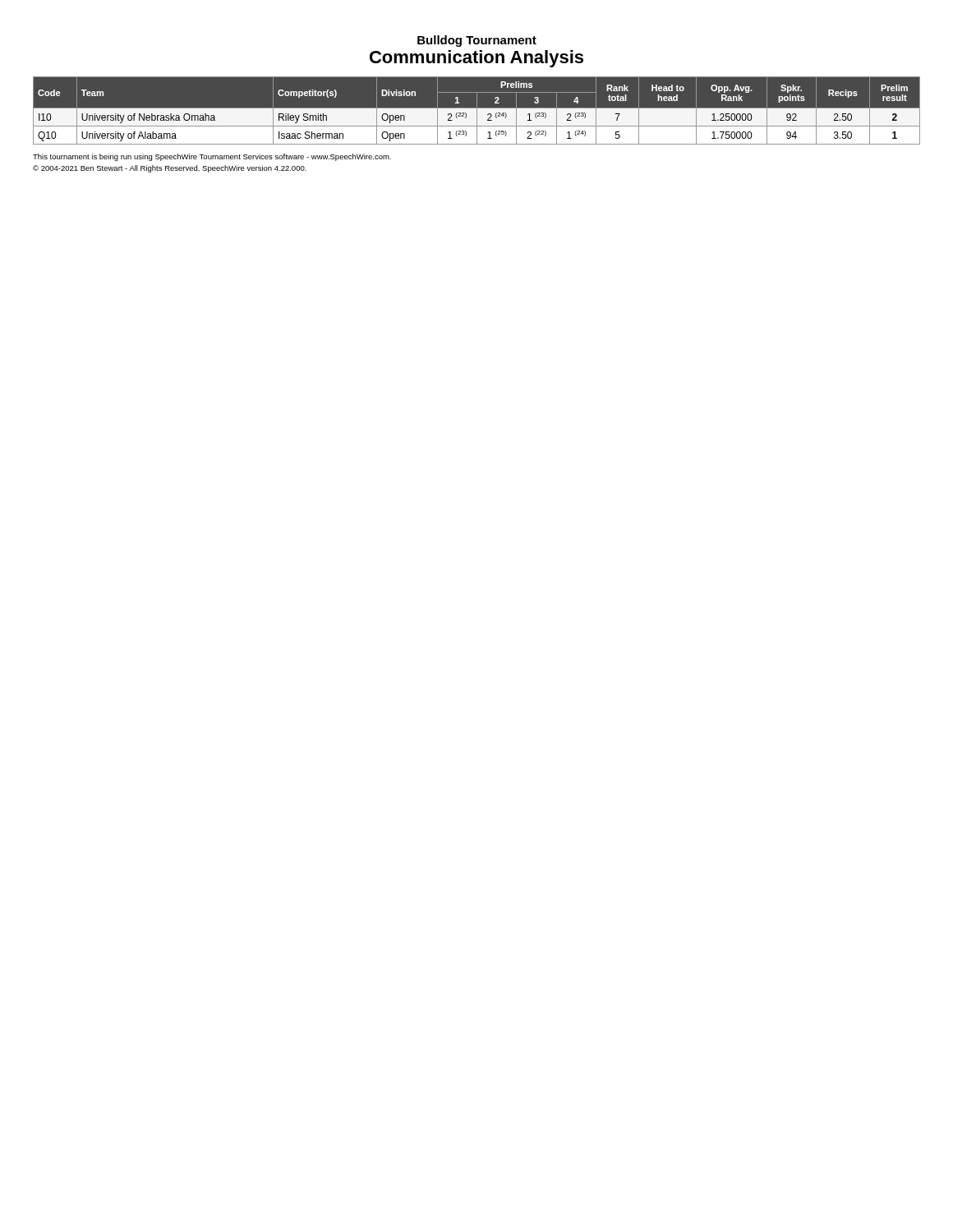The height and width of the screenshot is (1232, 953).
Task: Find the title that reads "Bulldog Tournament Communication Analysis"
Action: point(476,51)
